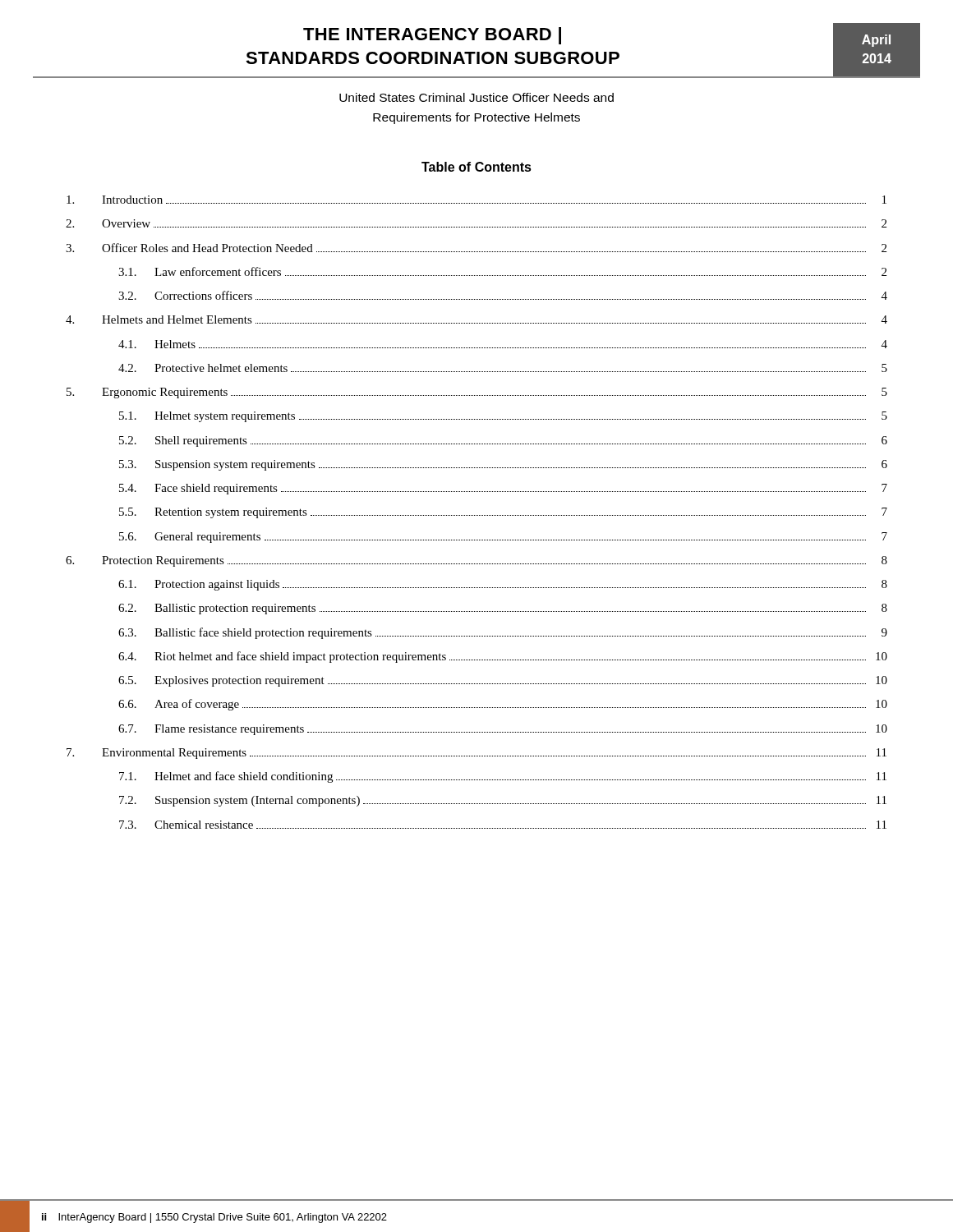The image size is (953, 1232).
Task: Locate the passage starting "5.5. Retention system"
Action: point(495,513)
